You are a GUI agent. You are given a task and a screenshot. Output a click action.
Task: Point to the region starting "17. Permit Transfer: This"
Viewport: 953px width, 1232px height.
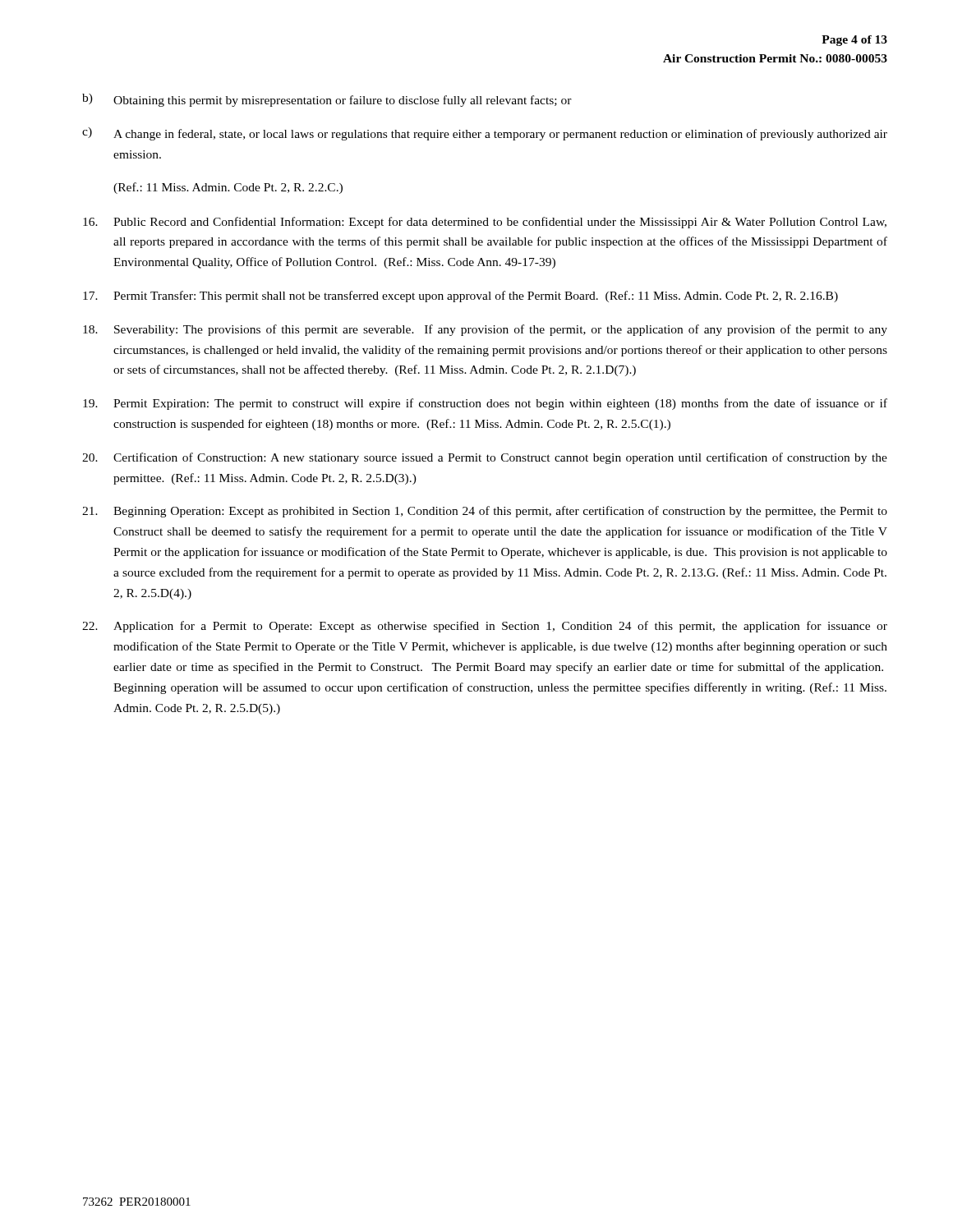(485, 296)
